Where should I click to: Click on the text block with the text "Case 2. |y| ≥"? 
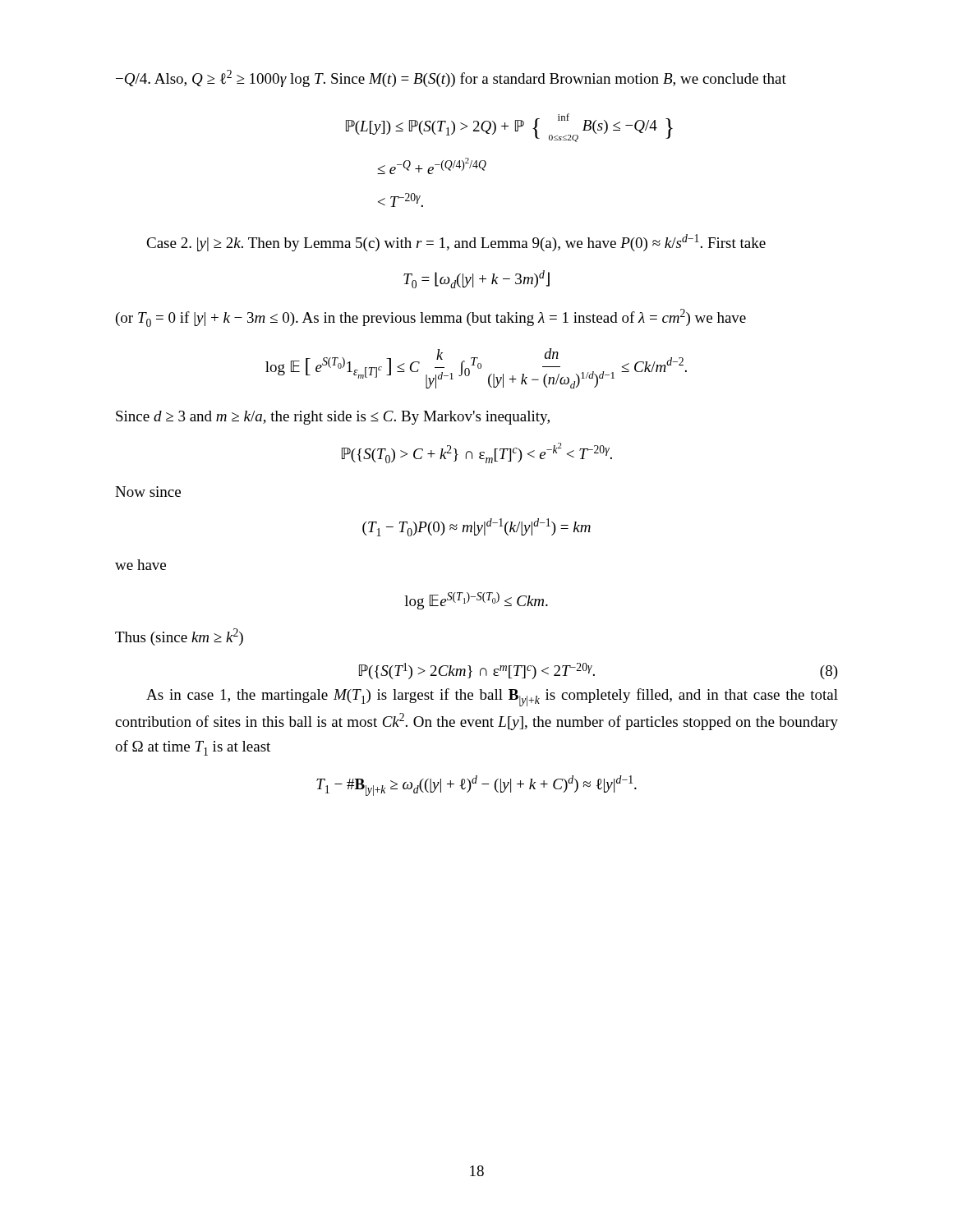pyautogui.click(x=476, y=243)
